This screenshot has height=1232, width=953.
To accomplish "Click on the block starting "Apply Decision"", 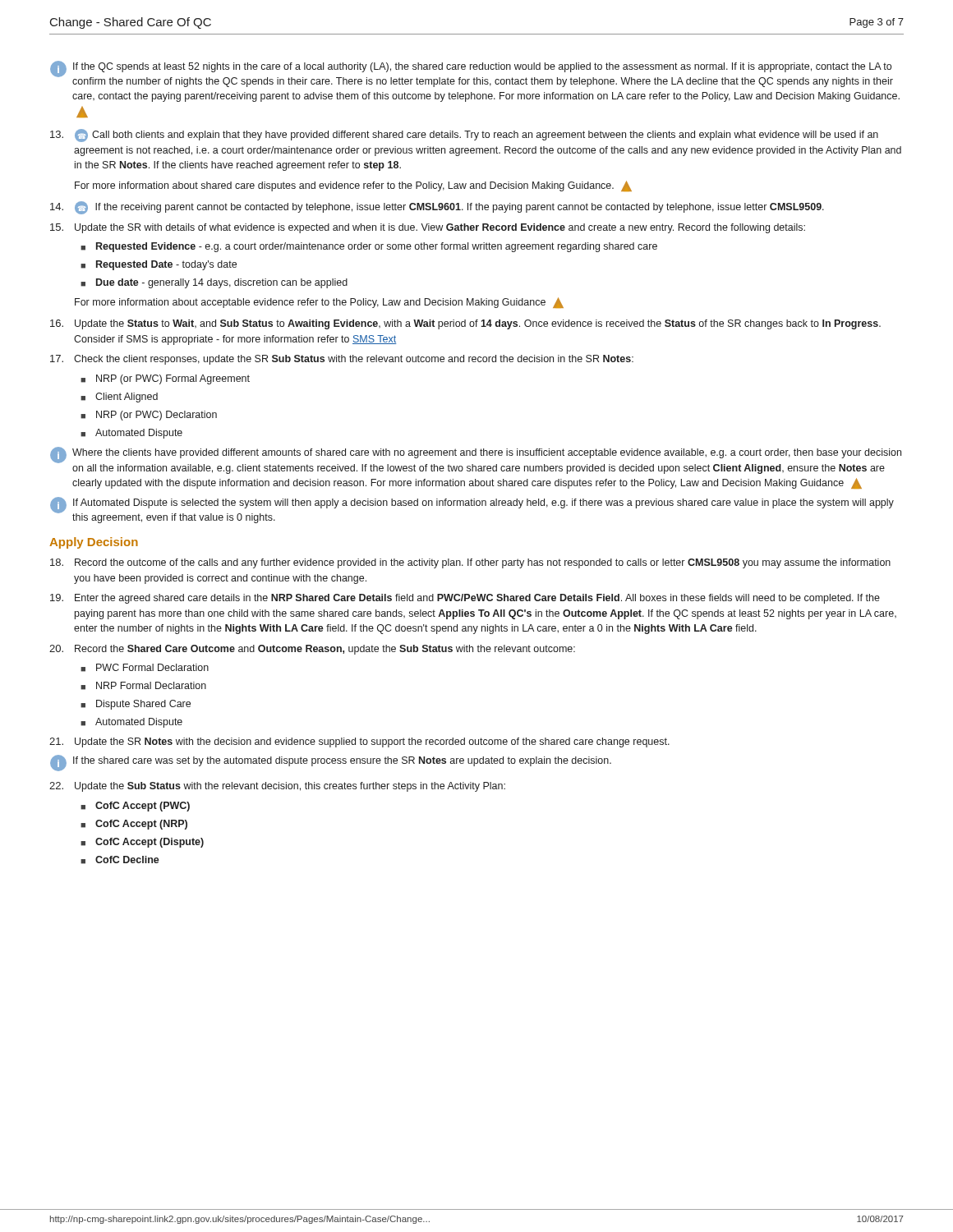I will (x=94, y=542).
